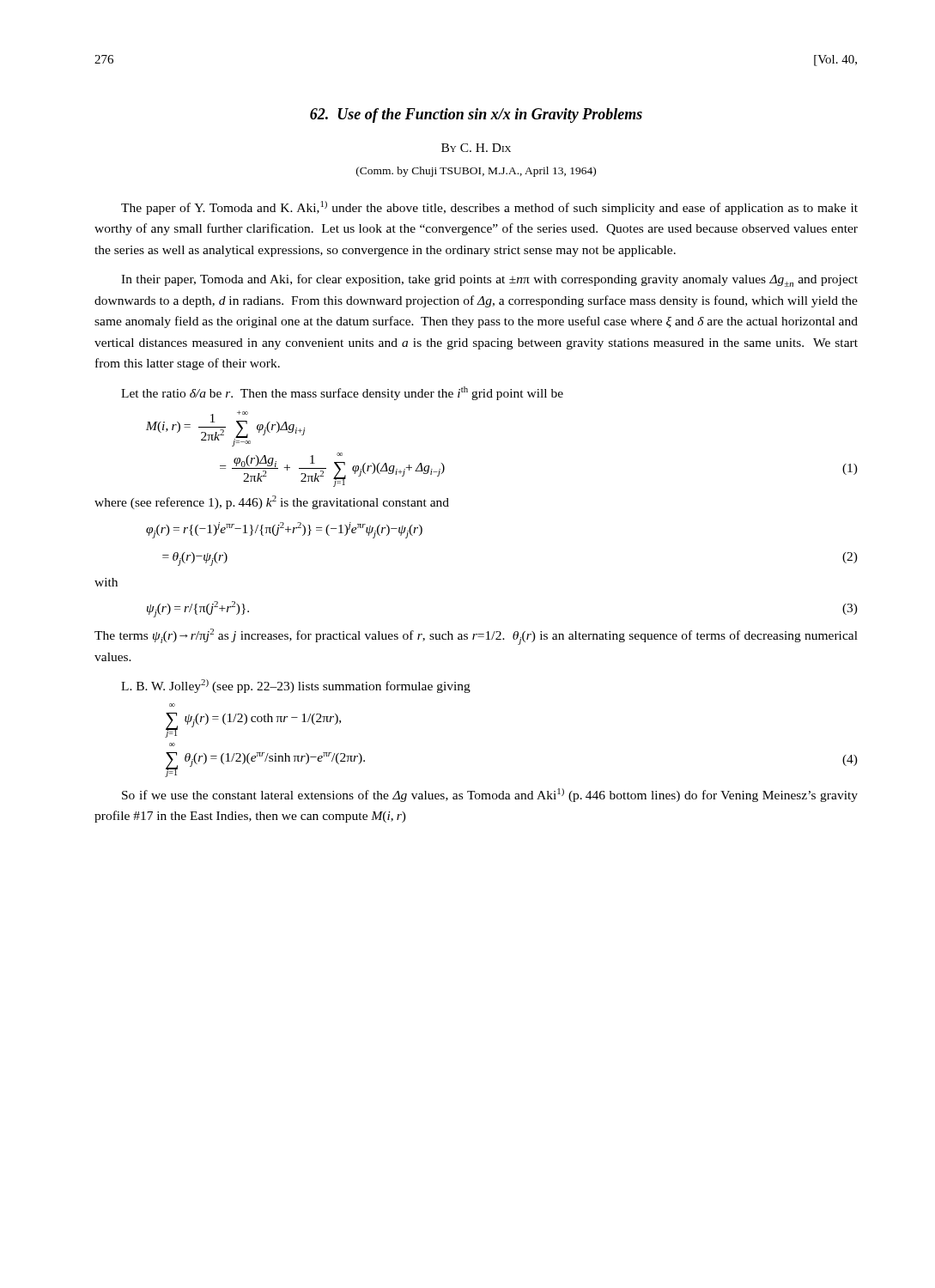Locate the text block starting "In their paper, Tomoda and Aki, for clear"

pos(476,321)
